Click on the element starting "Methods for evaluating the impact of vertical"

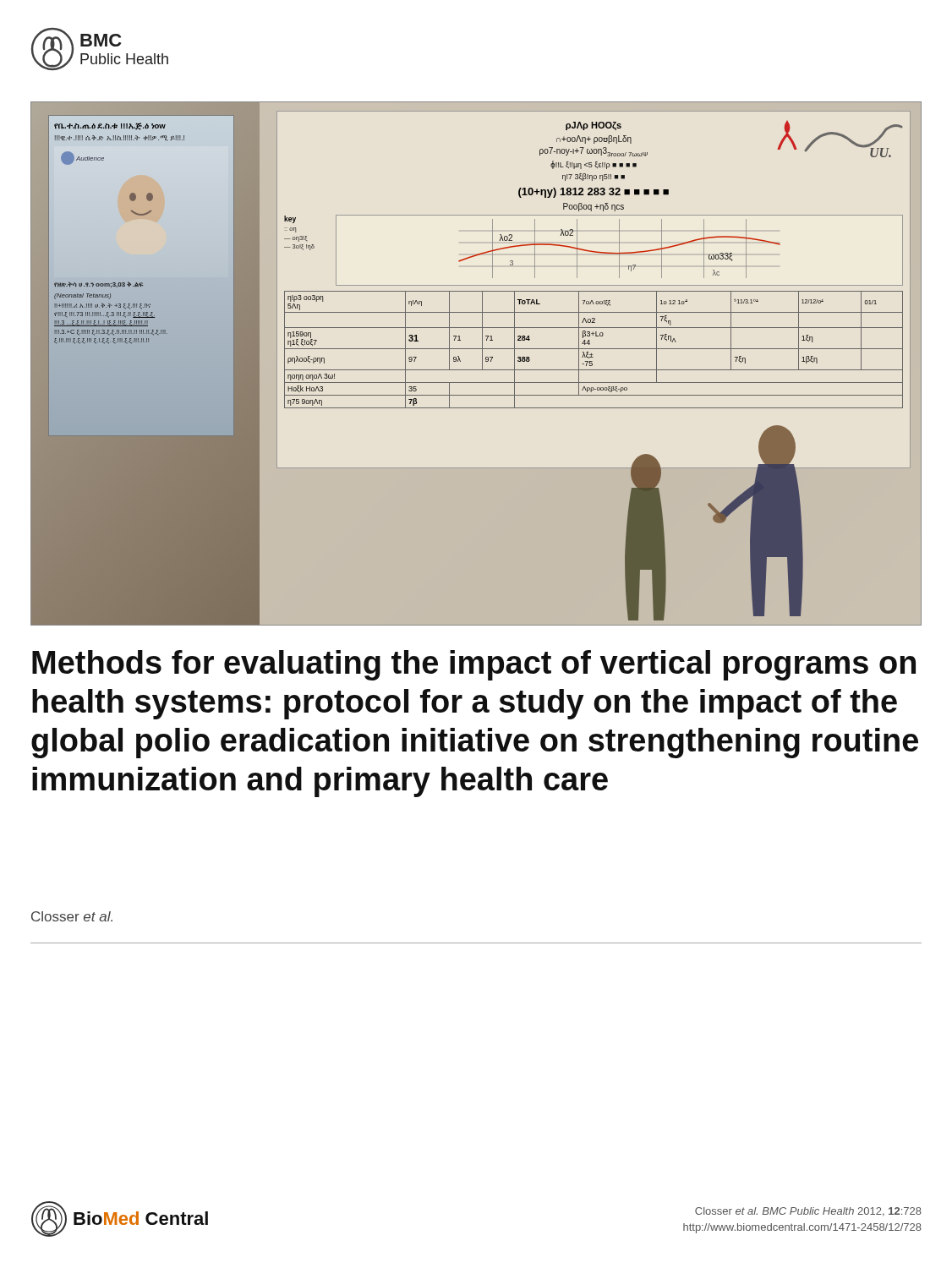coord(476,722)
